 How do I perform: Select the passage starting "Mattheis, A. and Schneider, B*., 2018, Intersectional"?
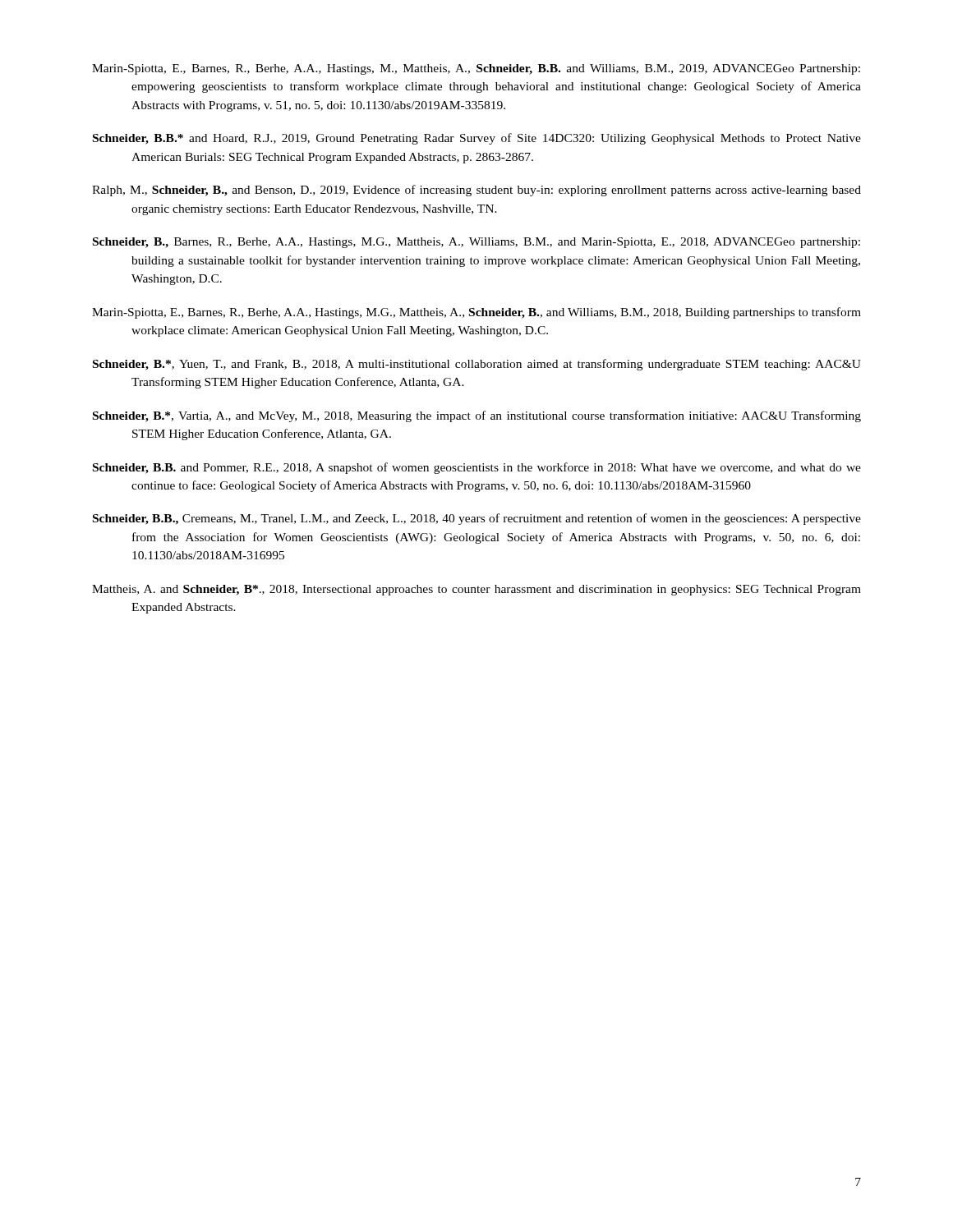[476, 598]
